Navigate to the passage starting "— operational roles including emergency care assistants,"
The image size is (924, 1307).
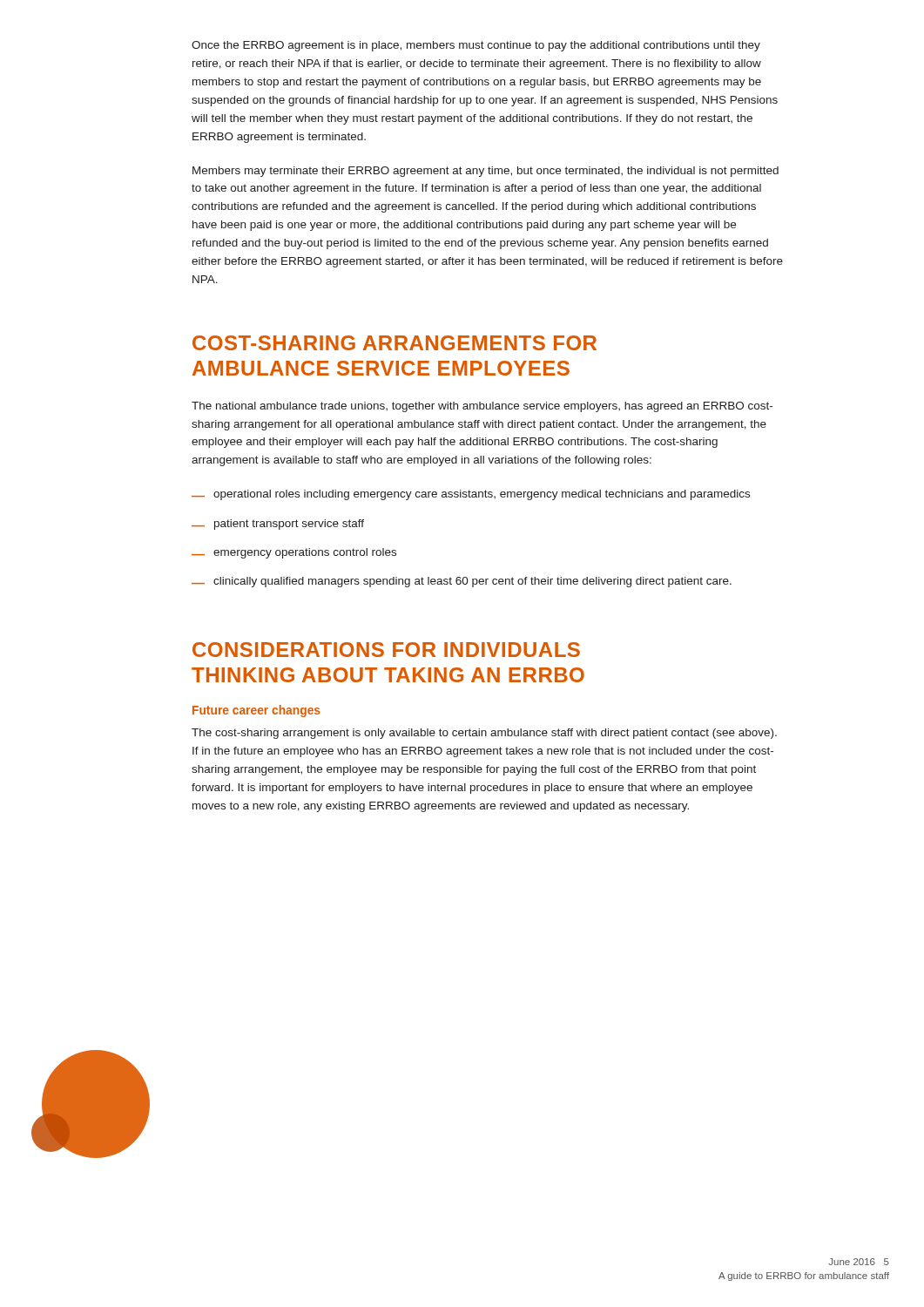click(488, 496)
